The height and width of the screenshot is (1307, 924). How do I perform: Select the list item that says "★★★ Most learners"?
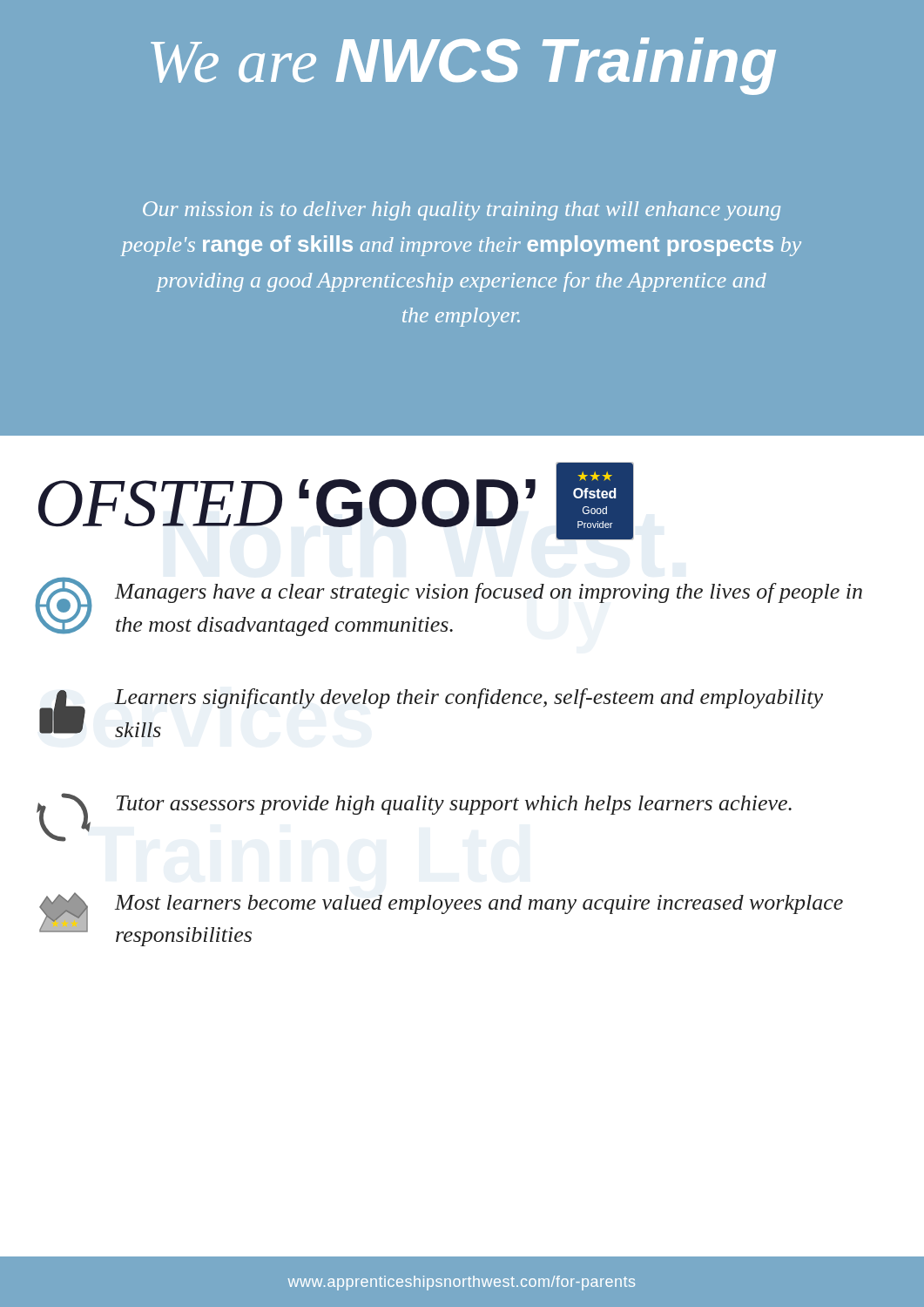coord(453,919)
